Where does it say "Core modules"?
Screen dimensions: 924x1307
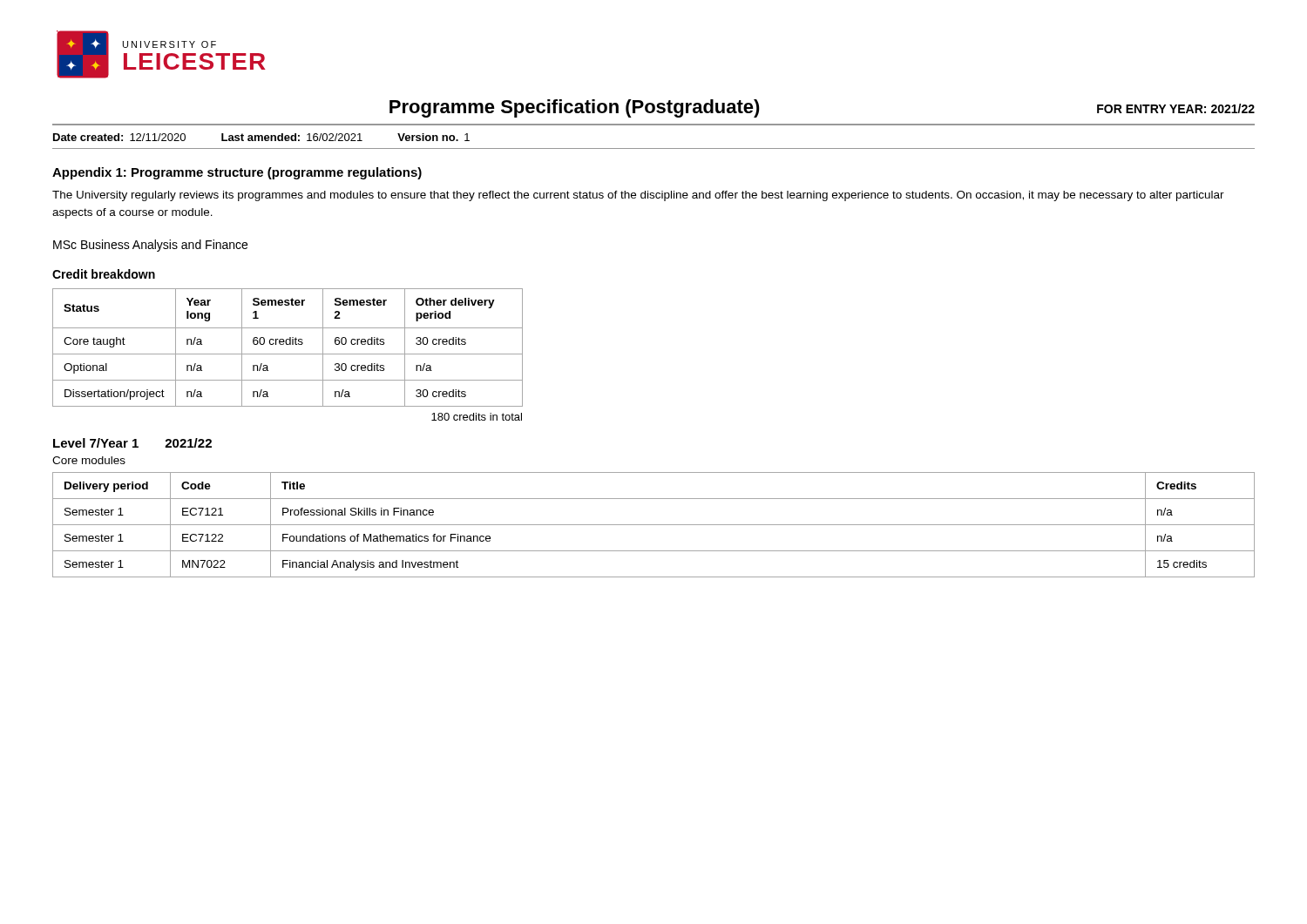point(89,460)
